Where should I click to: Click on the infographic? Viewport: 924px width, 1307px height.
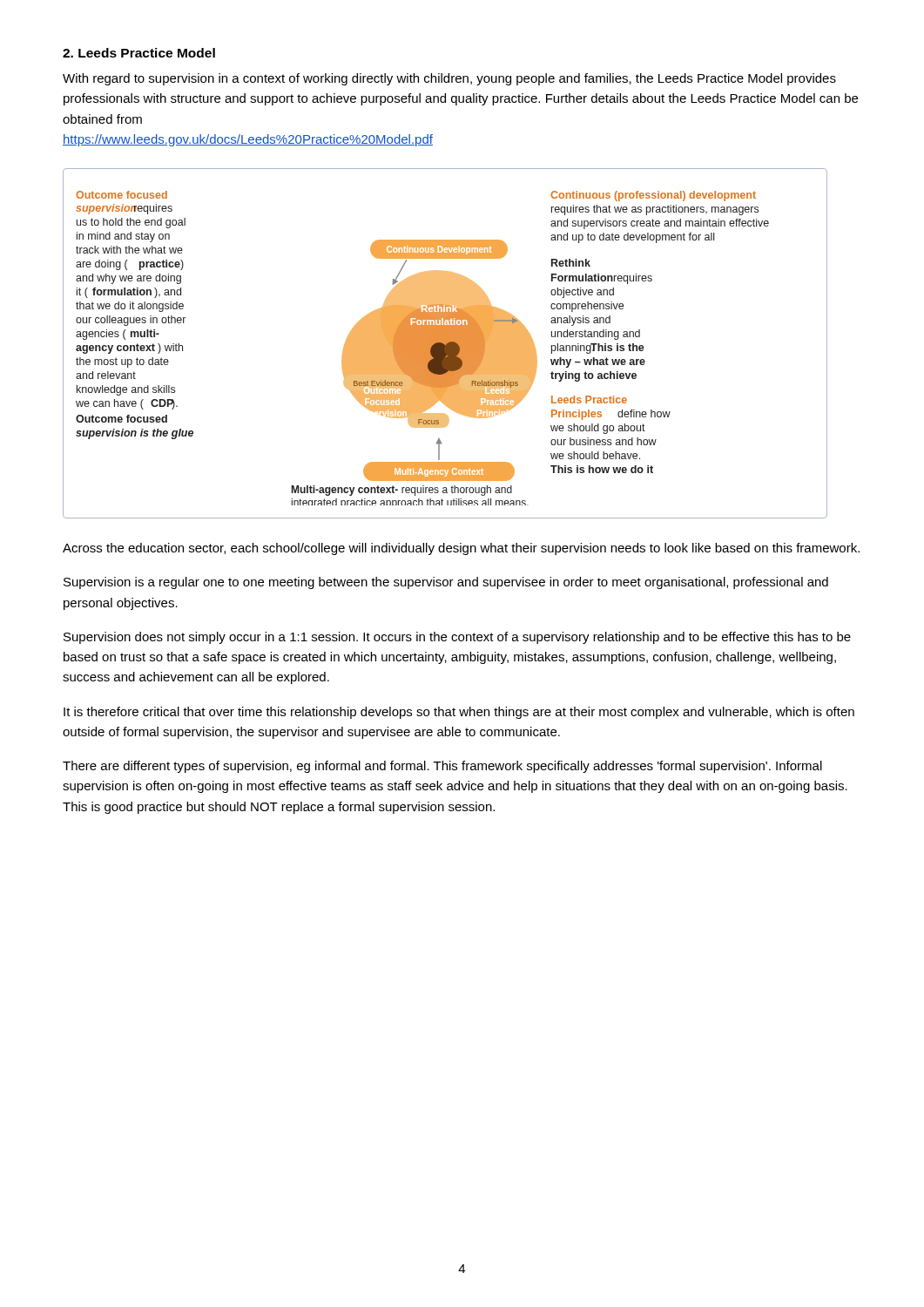(445, 343)
